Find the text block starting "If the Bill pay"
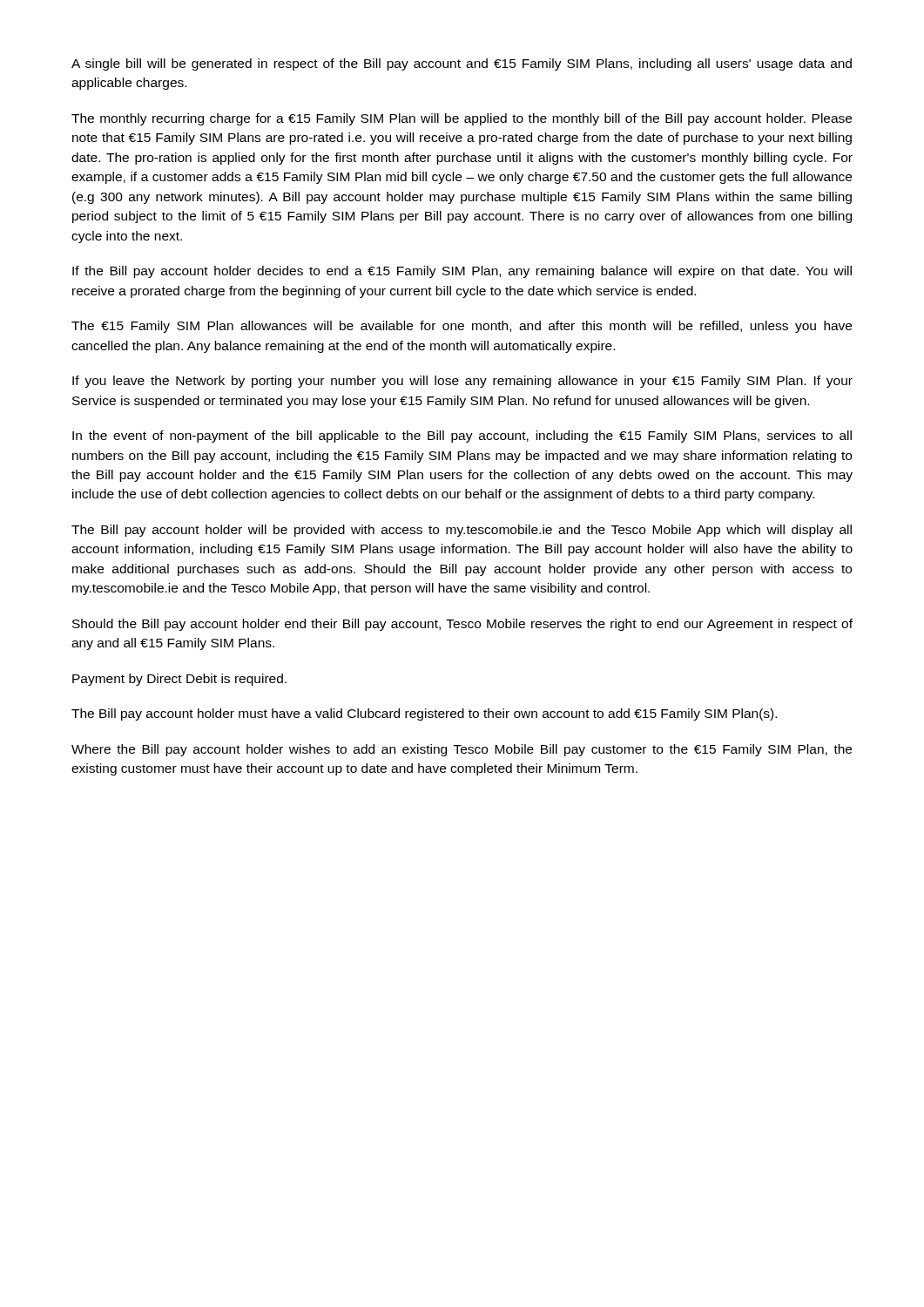This screenshot has width=924, height=1307. 462,281
